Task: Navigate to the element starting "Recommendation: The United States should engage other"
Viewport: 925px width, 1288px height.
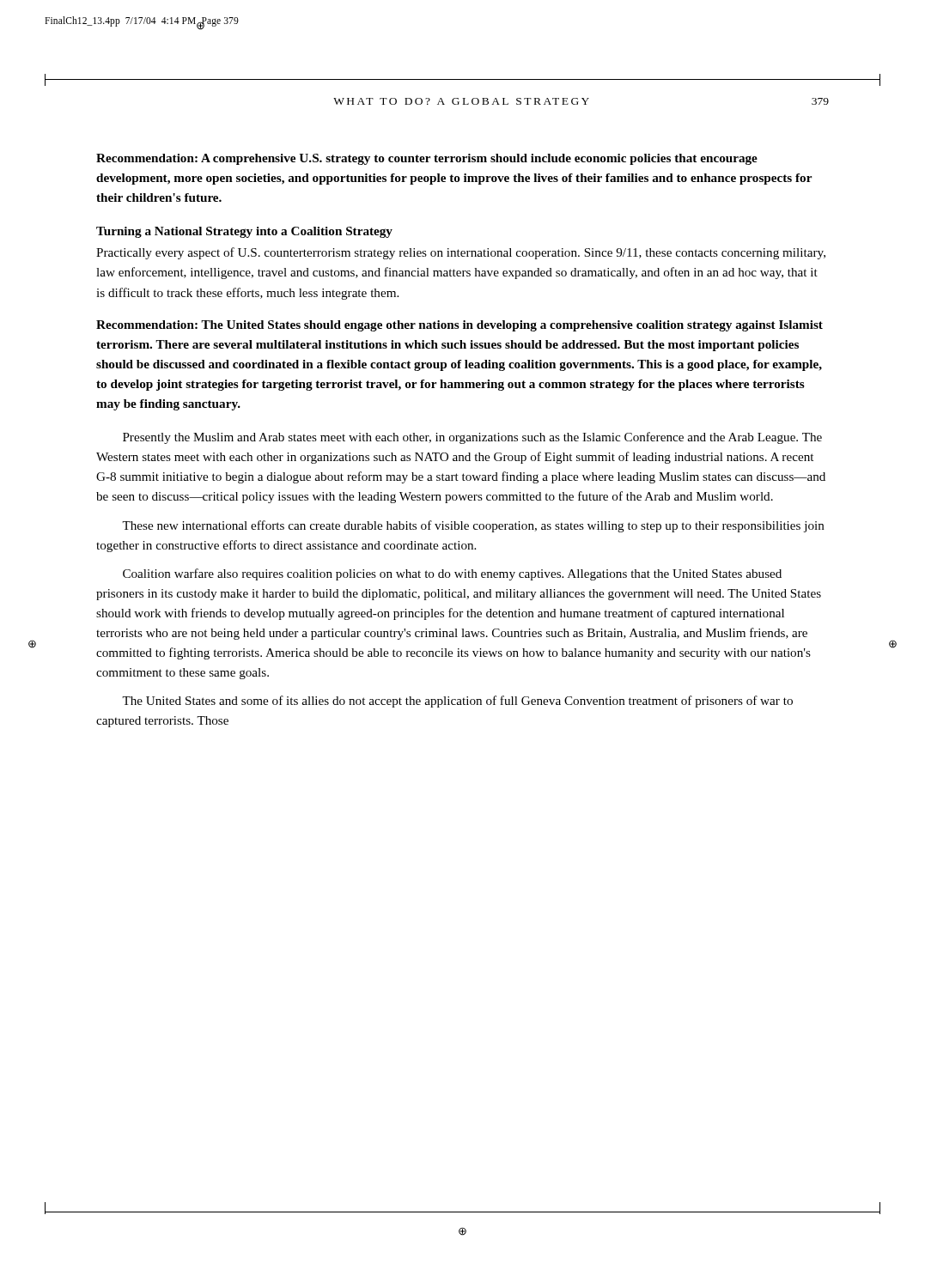Action: (459, 364)
